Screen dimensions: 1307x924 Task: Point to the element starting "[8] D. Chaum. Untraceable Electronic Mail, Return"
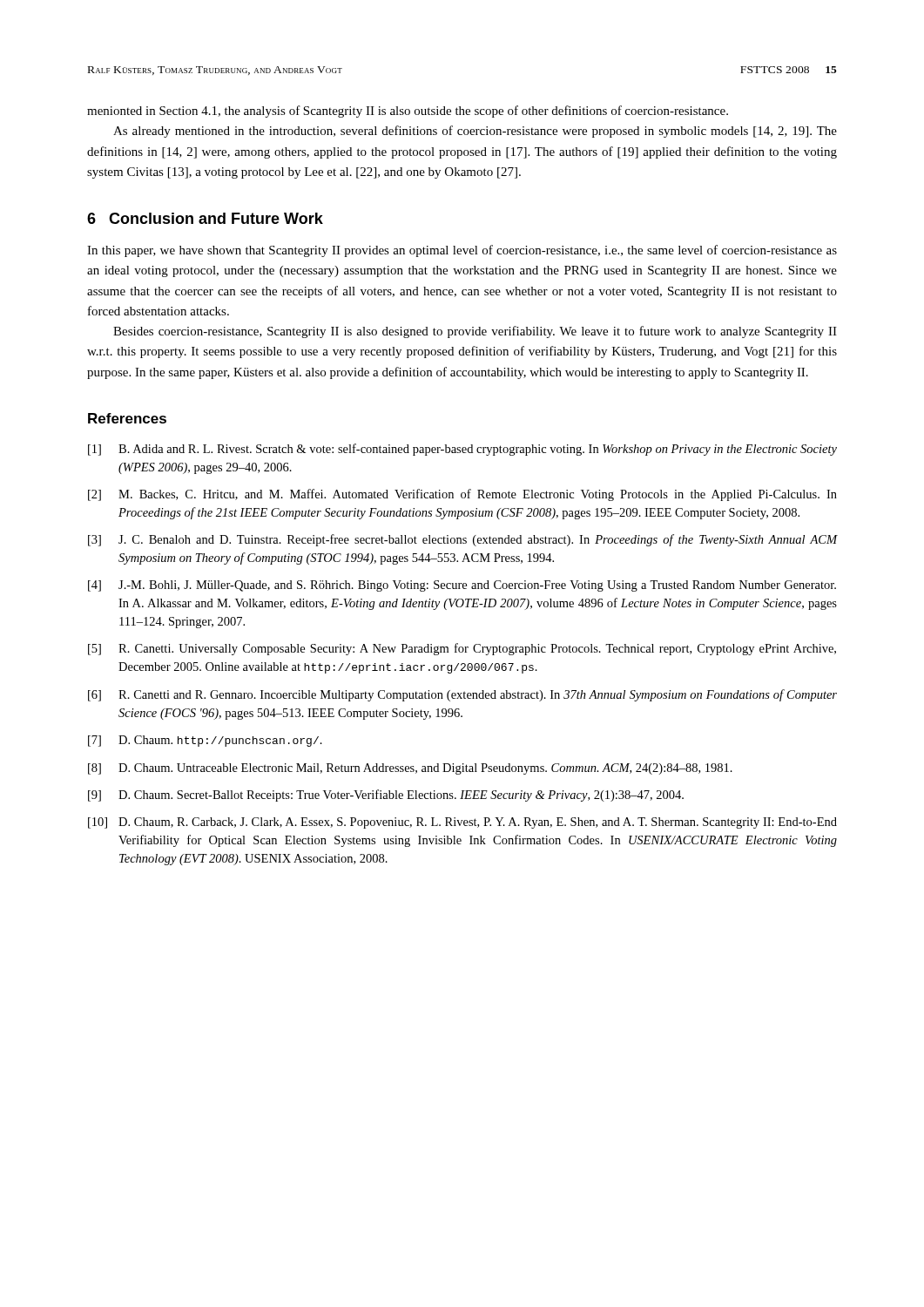pyautogui.click(x=462, y=768)
